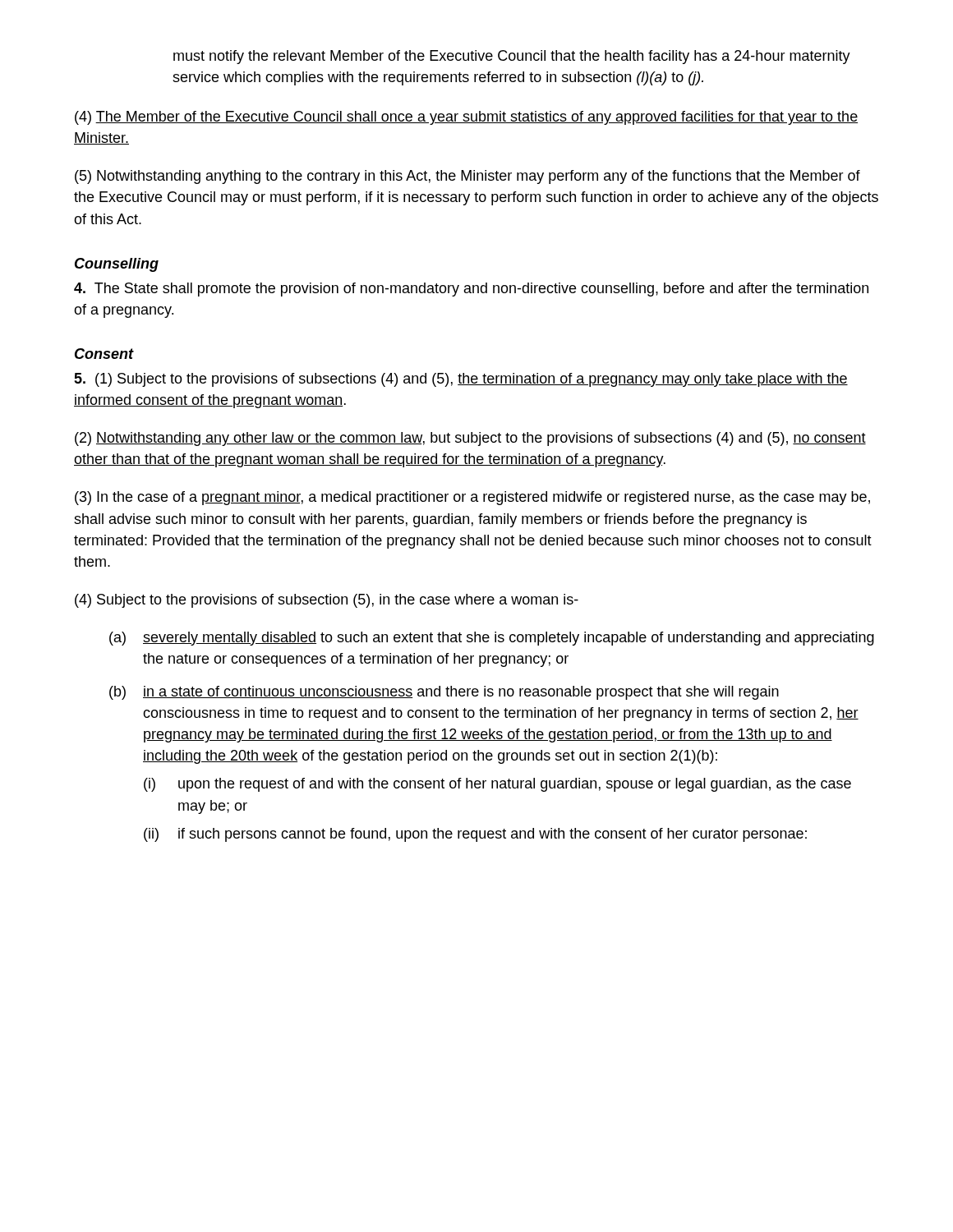Locate the element starting "(2) Notwithstanding any other law or the"
Viewport: 953px width, 1232px height.
(470, 449)
